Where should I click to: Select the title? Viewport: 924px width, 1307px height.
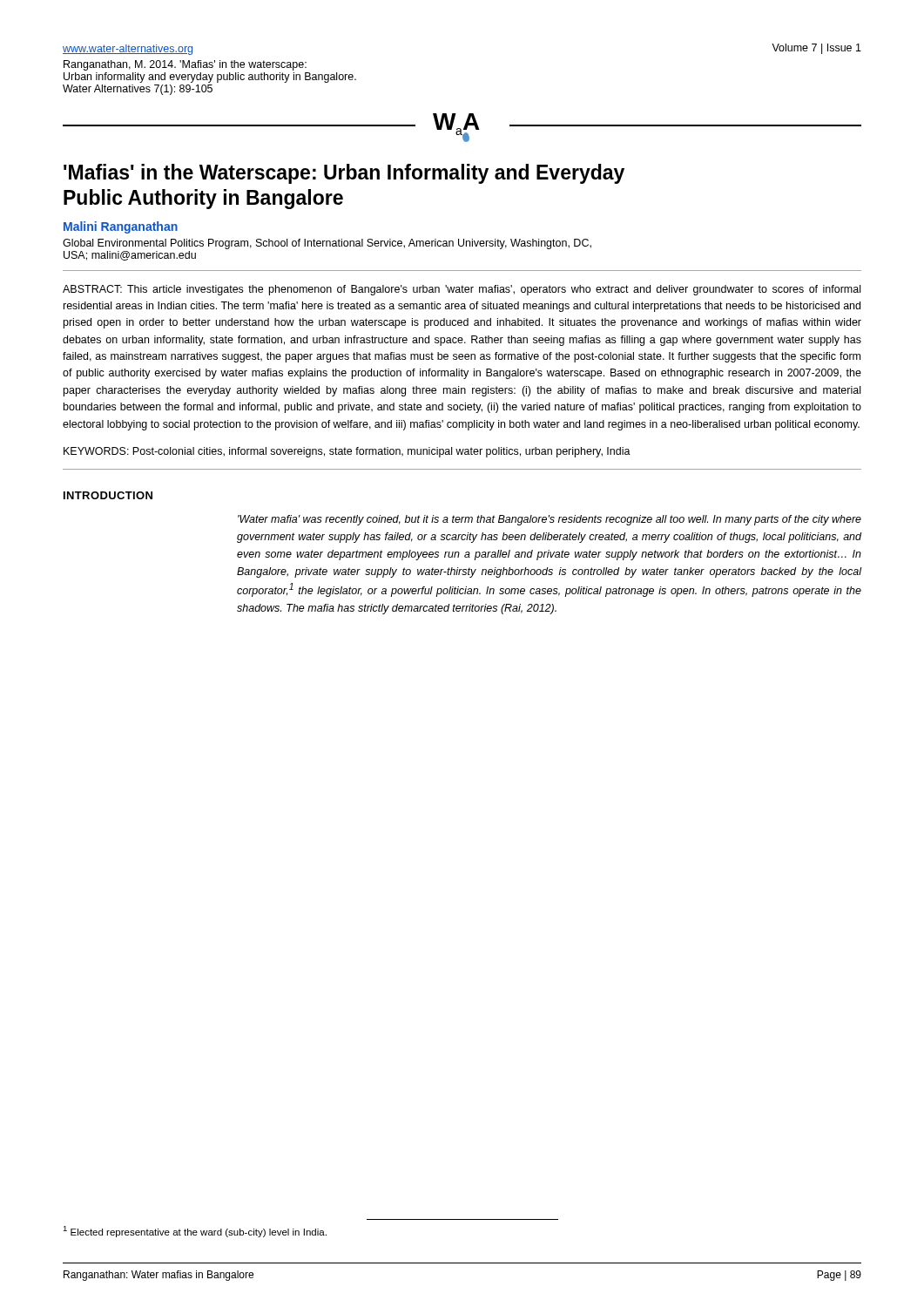(344, 185)
